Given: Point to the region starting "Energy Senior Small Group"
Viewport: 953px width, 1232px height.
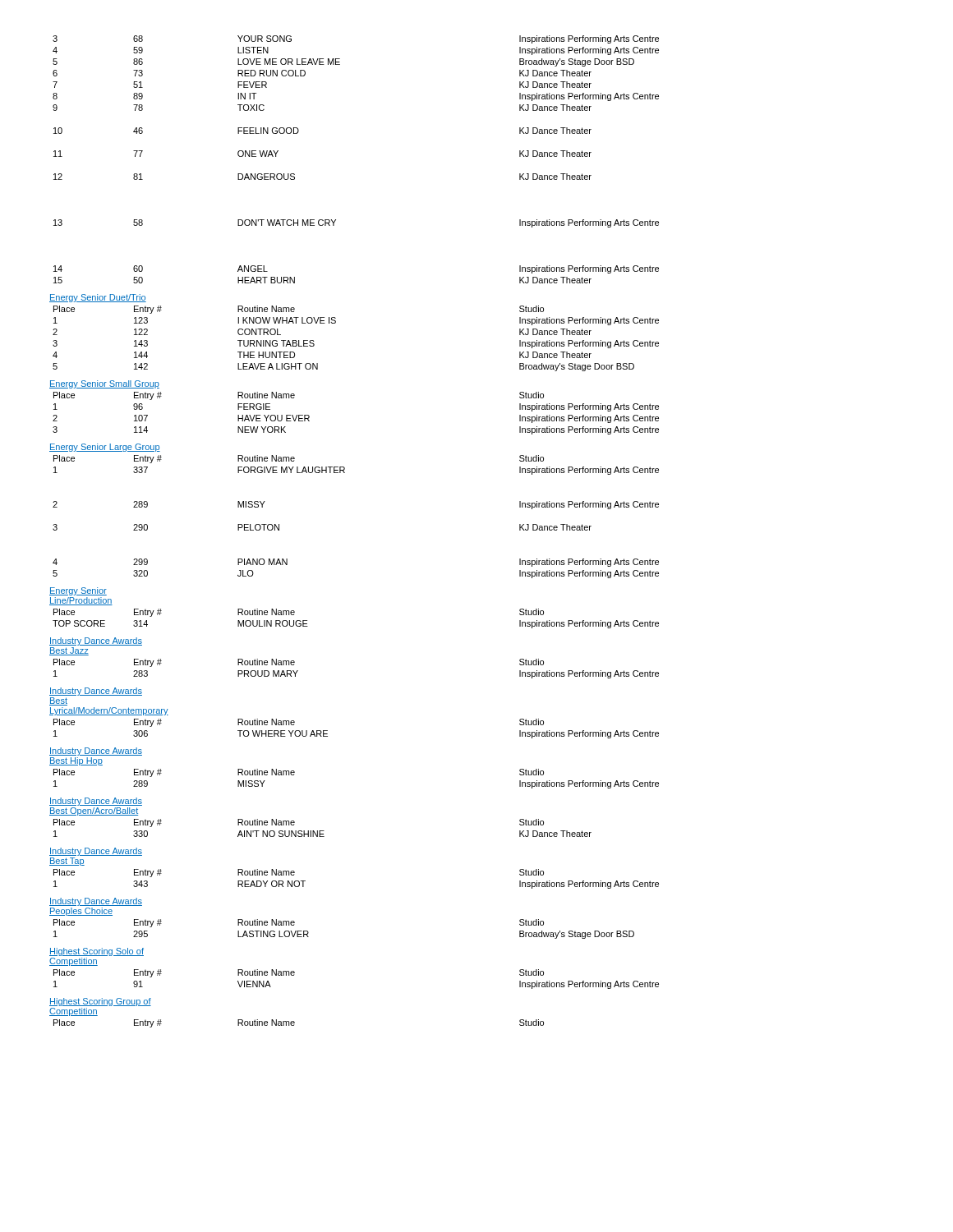Looking at the screenshot, I should (x=104, y=384).
